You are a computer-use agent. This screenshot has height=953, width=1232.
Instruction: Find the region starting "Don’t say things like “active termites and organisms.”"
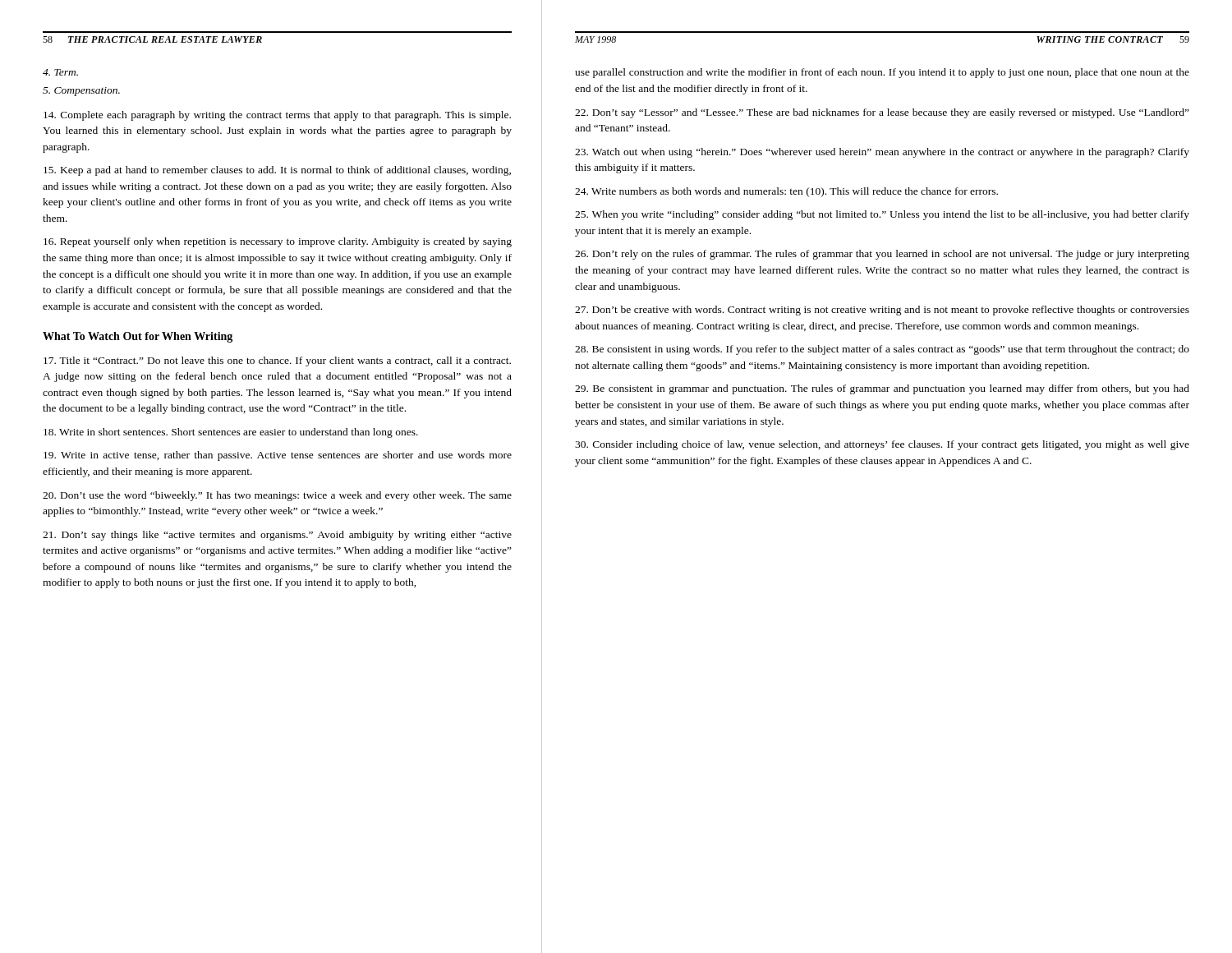[x=277, y=558]
